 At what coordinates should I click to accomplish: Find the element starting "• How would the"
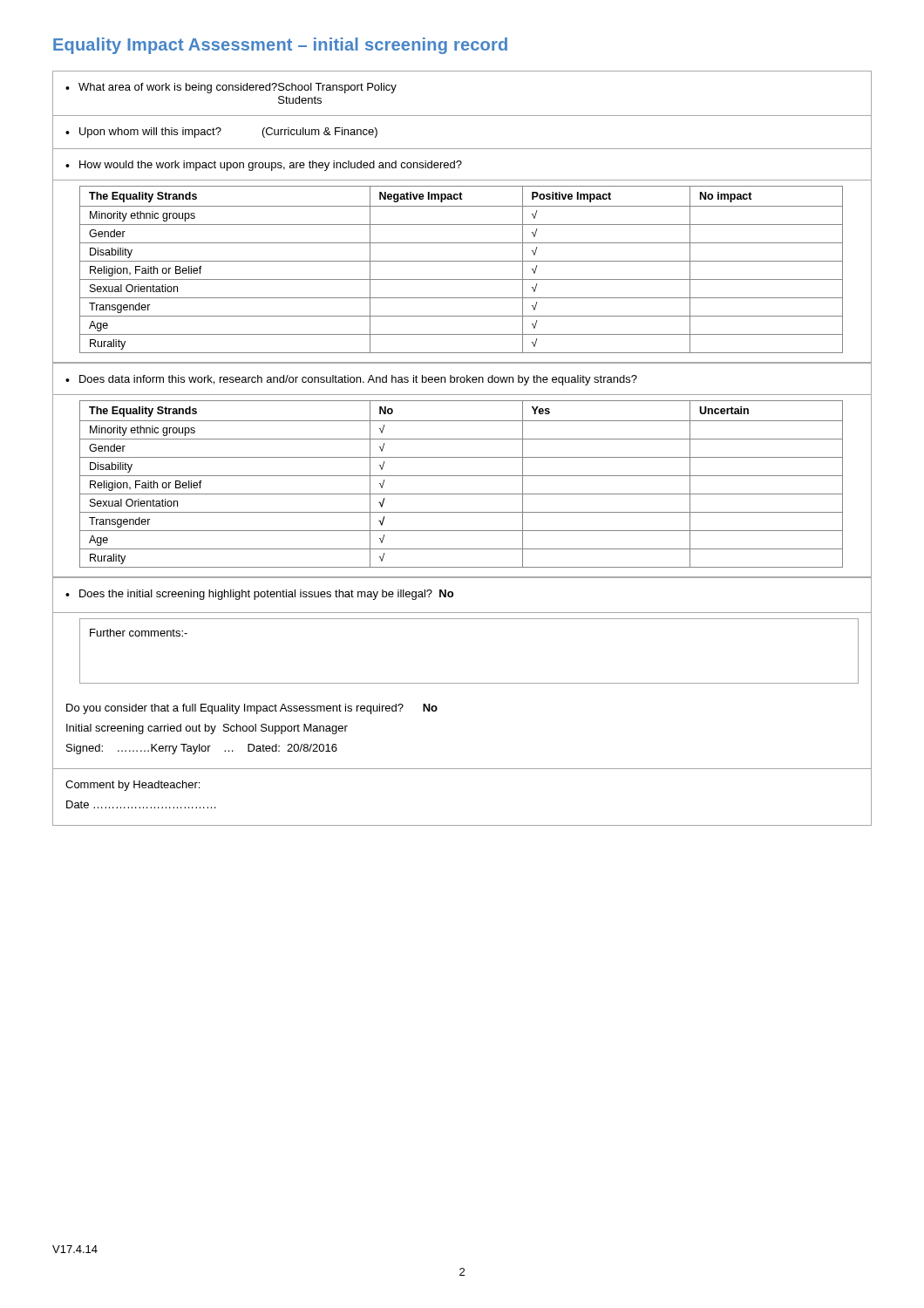462,167
